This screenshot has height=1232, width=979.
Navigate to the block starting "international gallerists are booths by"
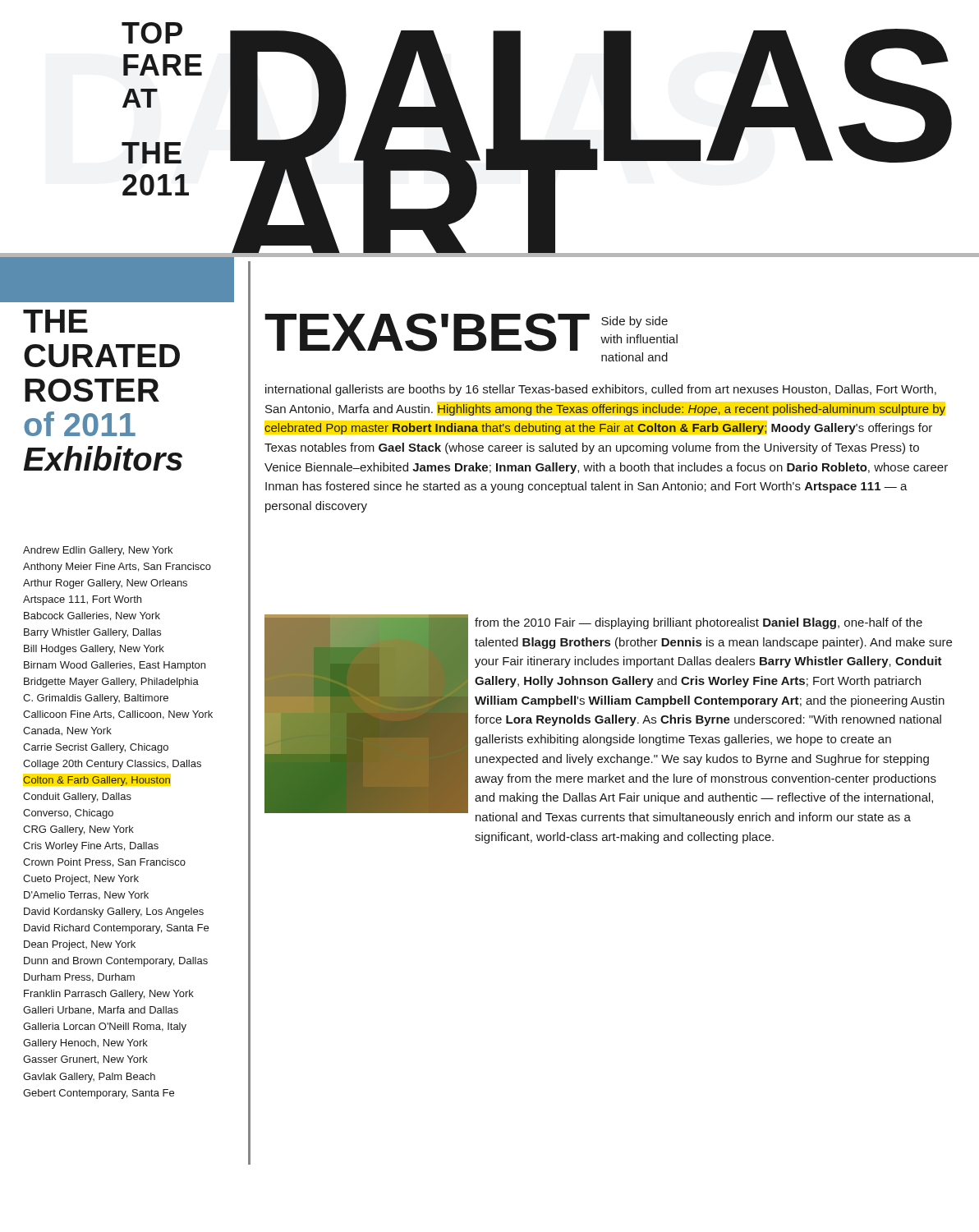606,447
